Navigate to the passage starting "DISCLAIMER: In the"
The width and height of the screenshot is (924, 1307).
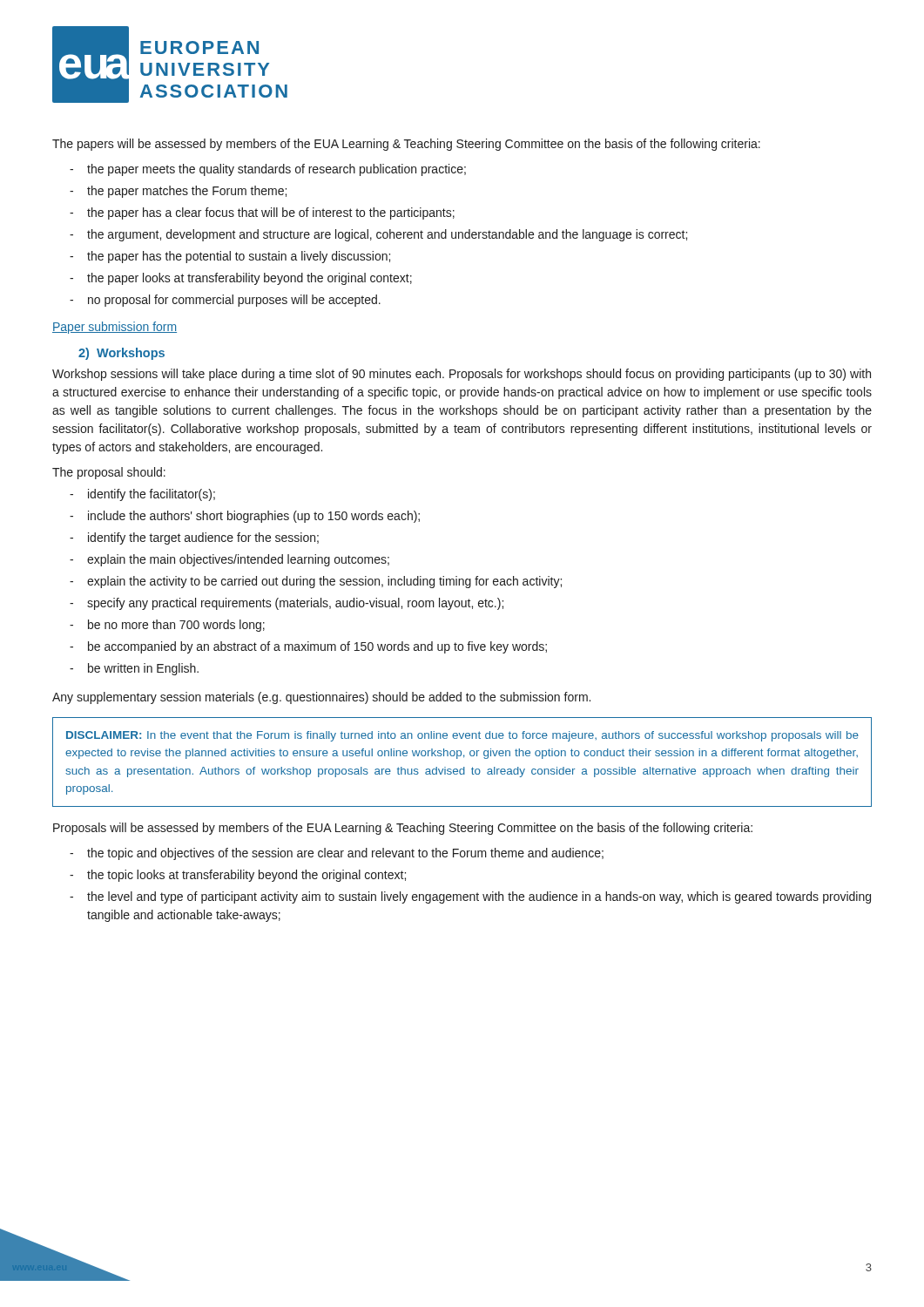(x=462, y=761)
